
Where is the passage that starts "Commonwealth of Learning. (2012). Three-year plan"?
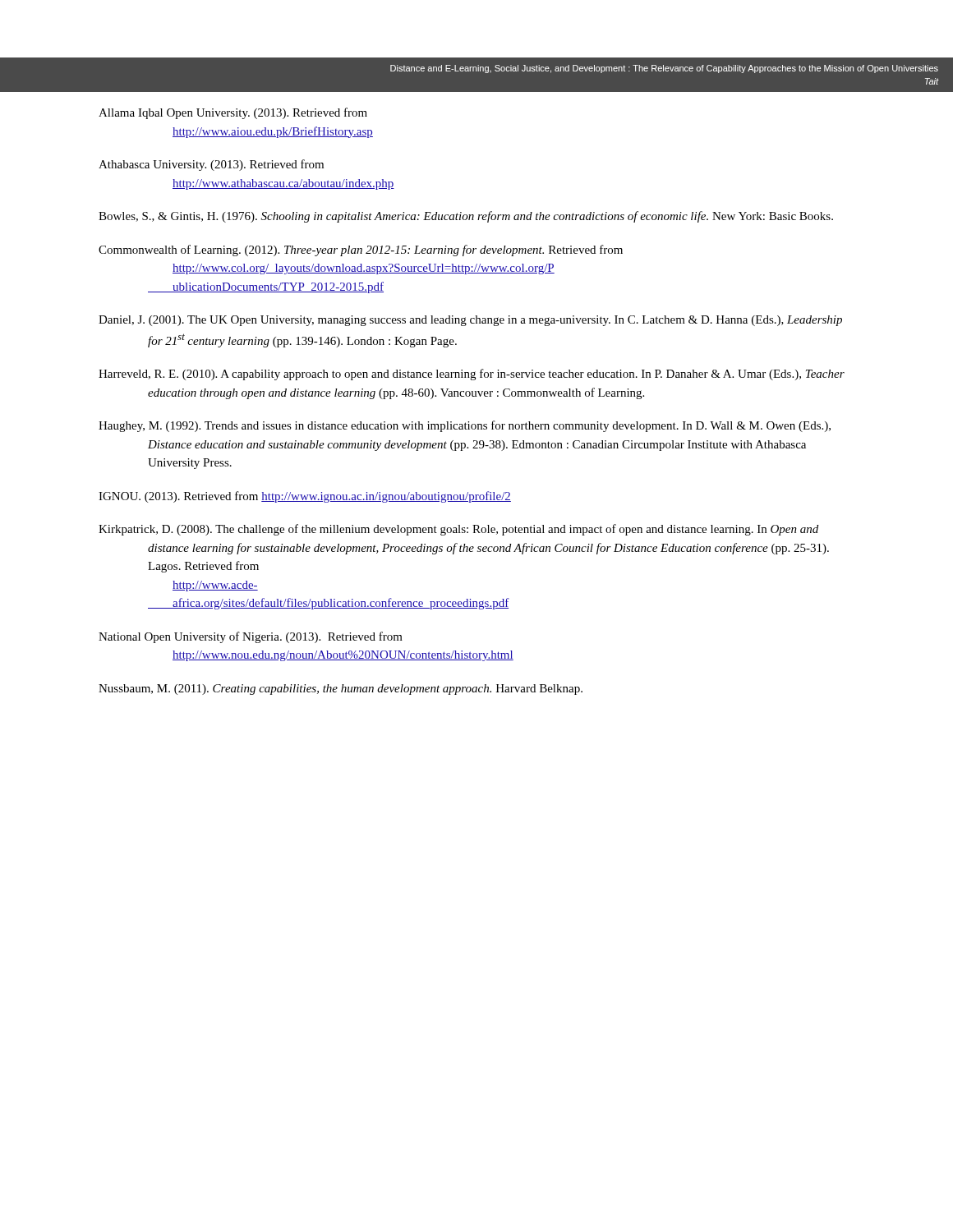(361, 268)
